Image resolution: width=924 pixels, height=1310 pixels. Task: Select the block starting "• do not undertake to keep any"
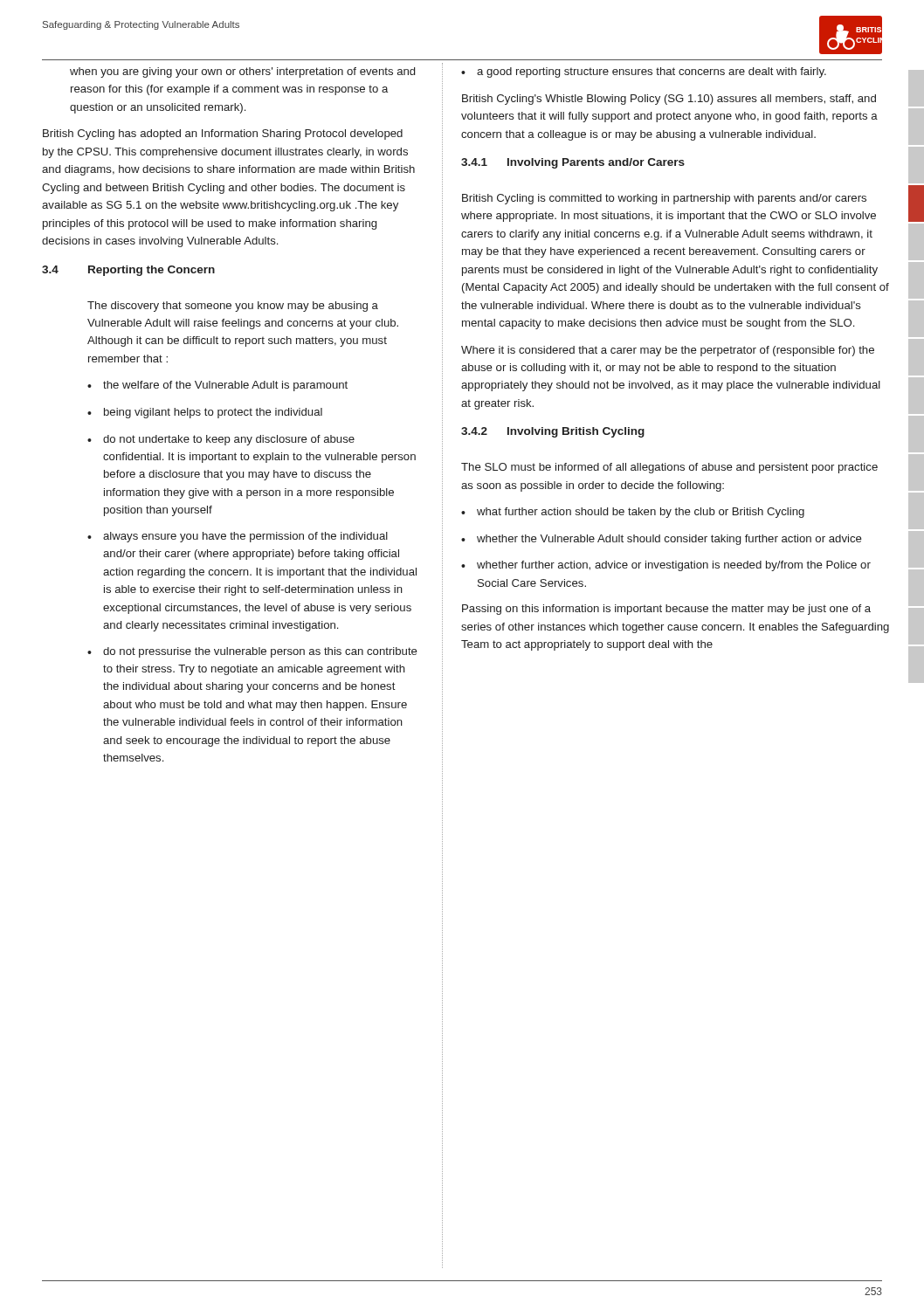(252, 475)
